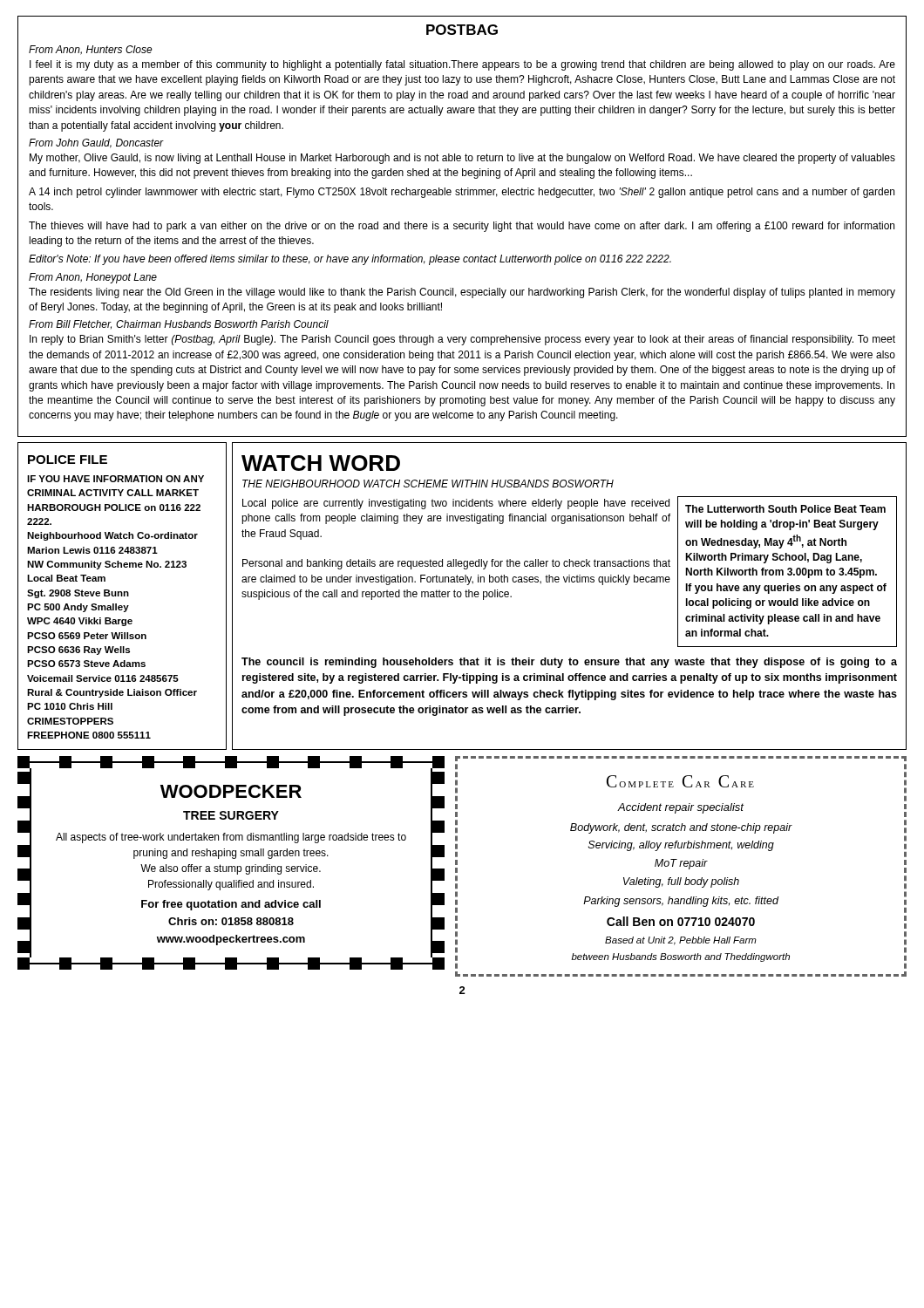
Task: Select the section header with the text "WATCH WORD"
Action: [321, 463]
